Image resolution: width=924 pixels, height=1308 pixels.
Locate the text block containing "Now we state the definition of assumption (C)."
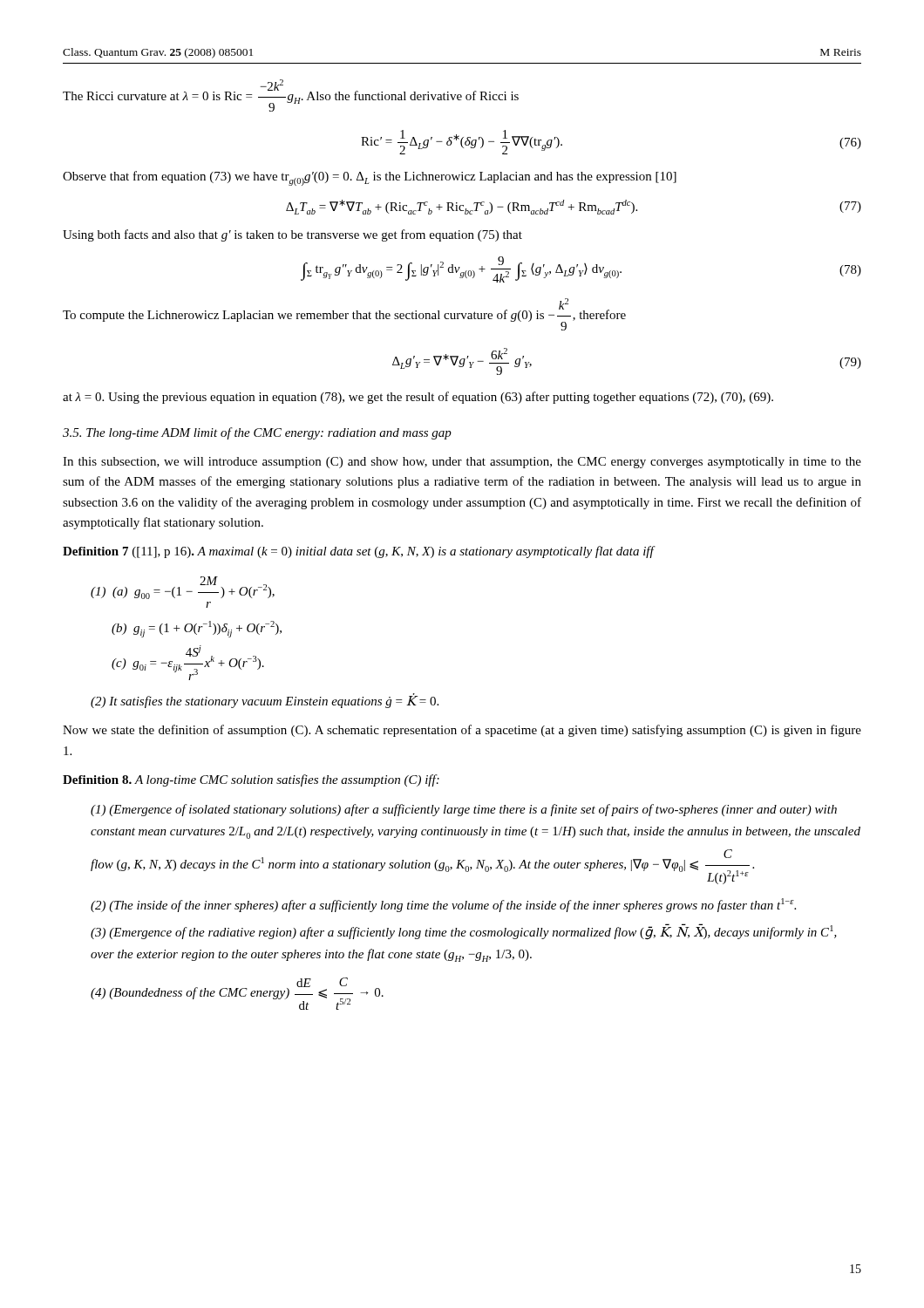click(x=462, y=741)
